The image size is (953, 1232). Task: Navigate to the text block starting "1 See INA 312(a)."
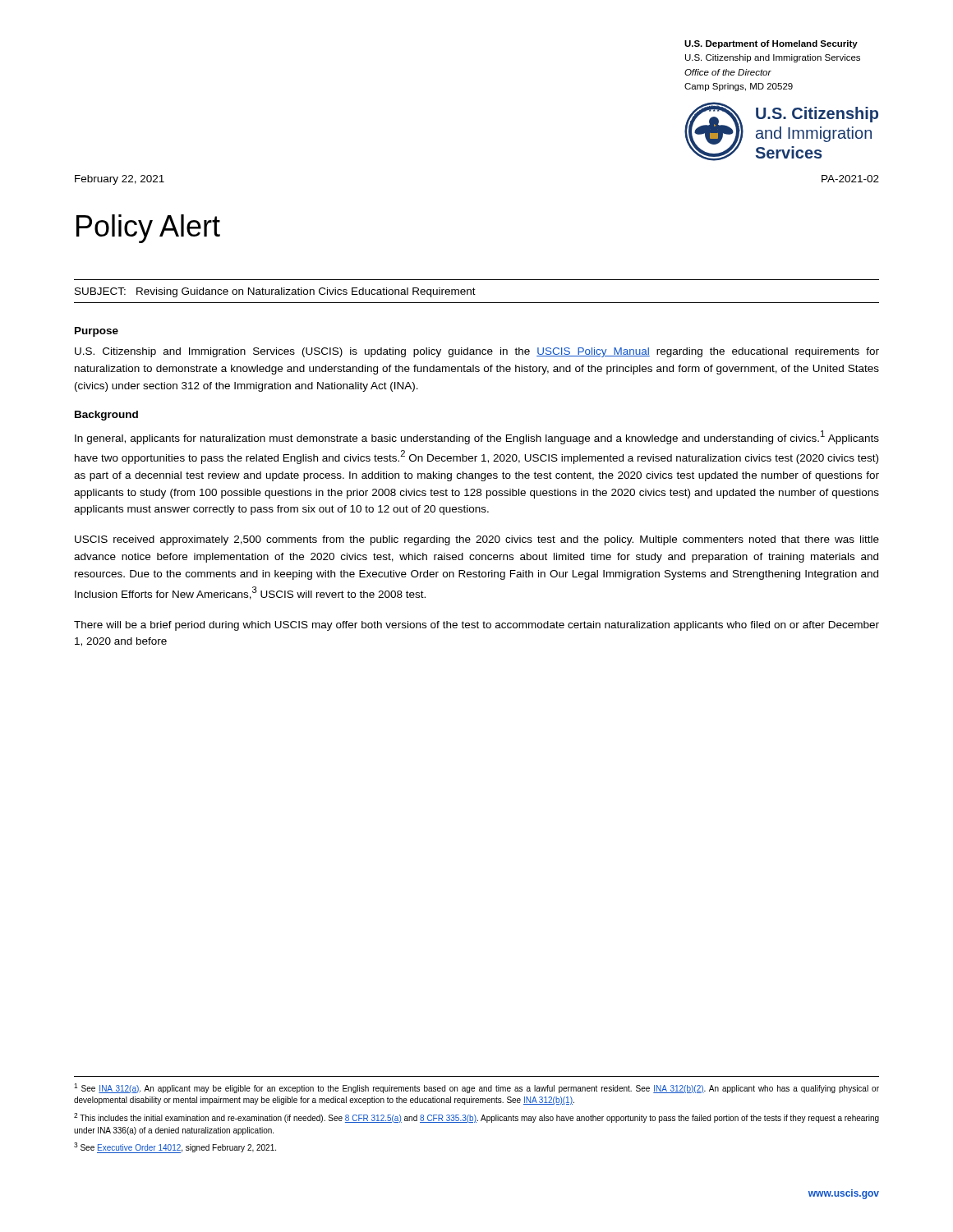click(x=476, y=1093)
